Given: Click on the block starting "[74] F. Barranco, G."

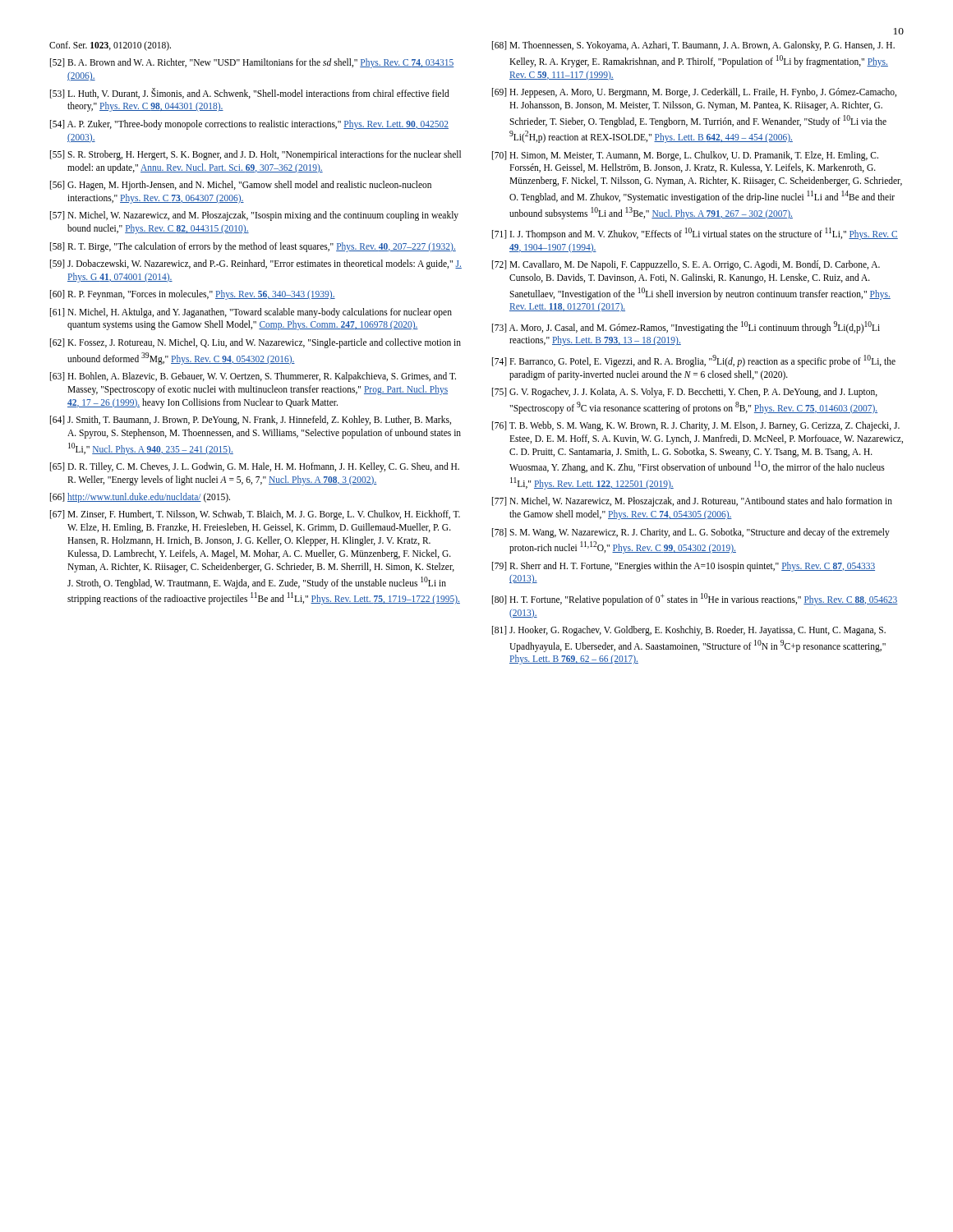Looking at the screenshot, I should 693,366.
